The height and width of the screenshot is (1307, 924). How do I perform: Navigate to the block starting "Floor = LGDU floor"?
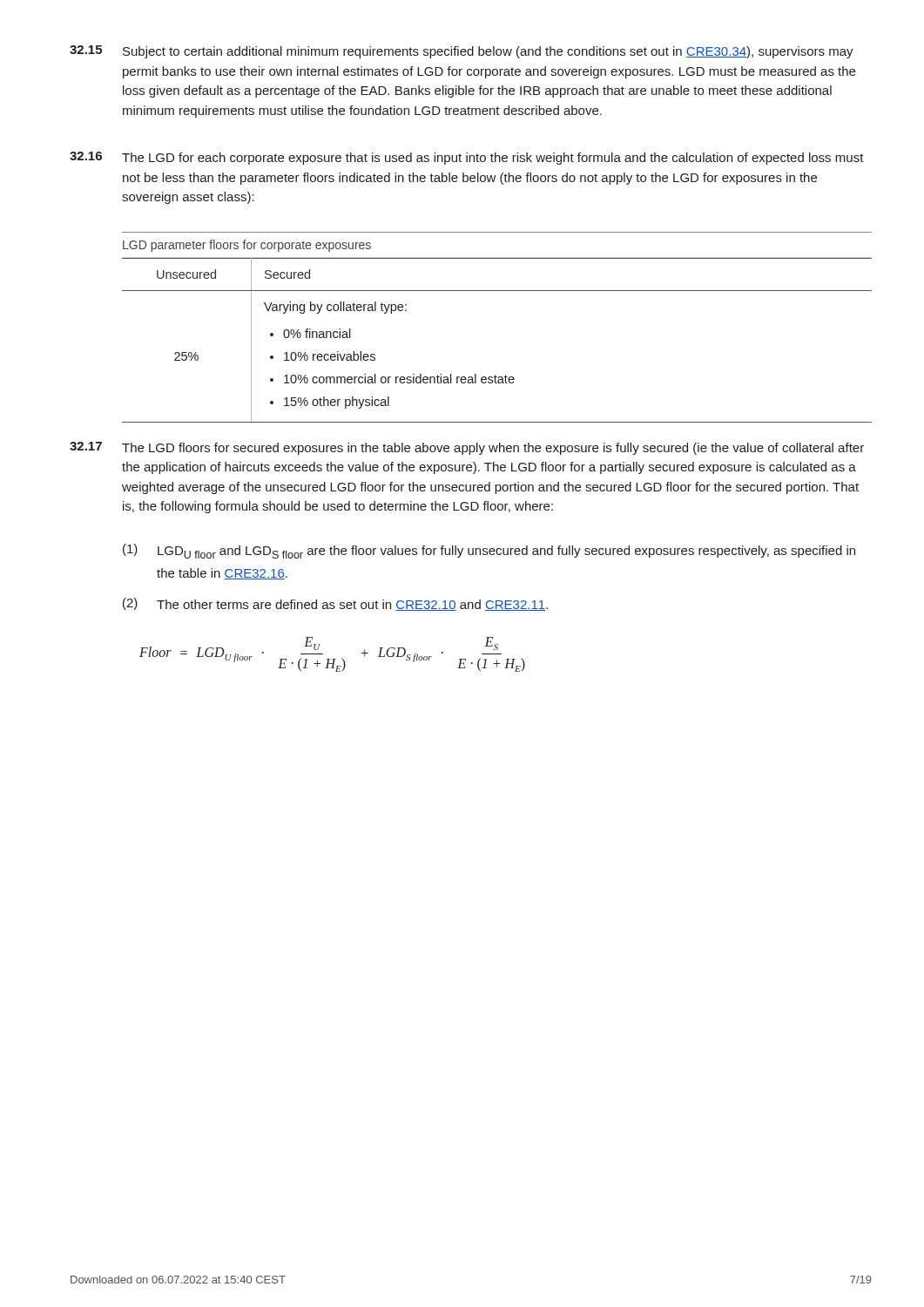335,654
